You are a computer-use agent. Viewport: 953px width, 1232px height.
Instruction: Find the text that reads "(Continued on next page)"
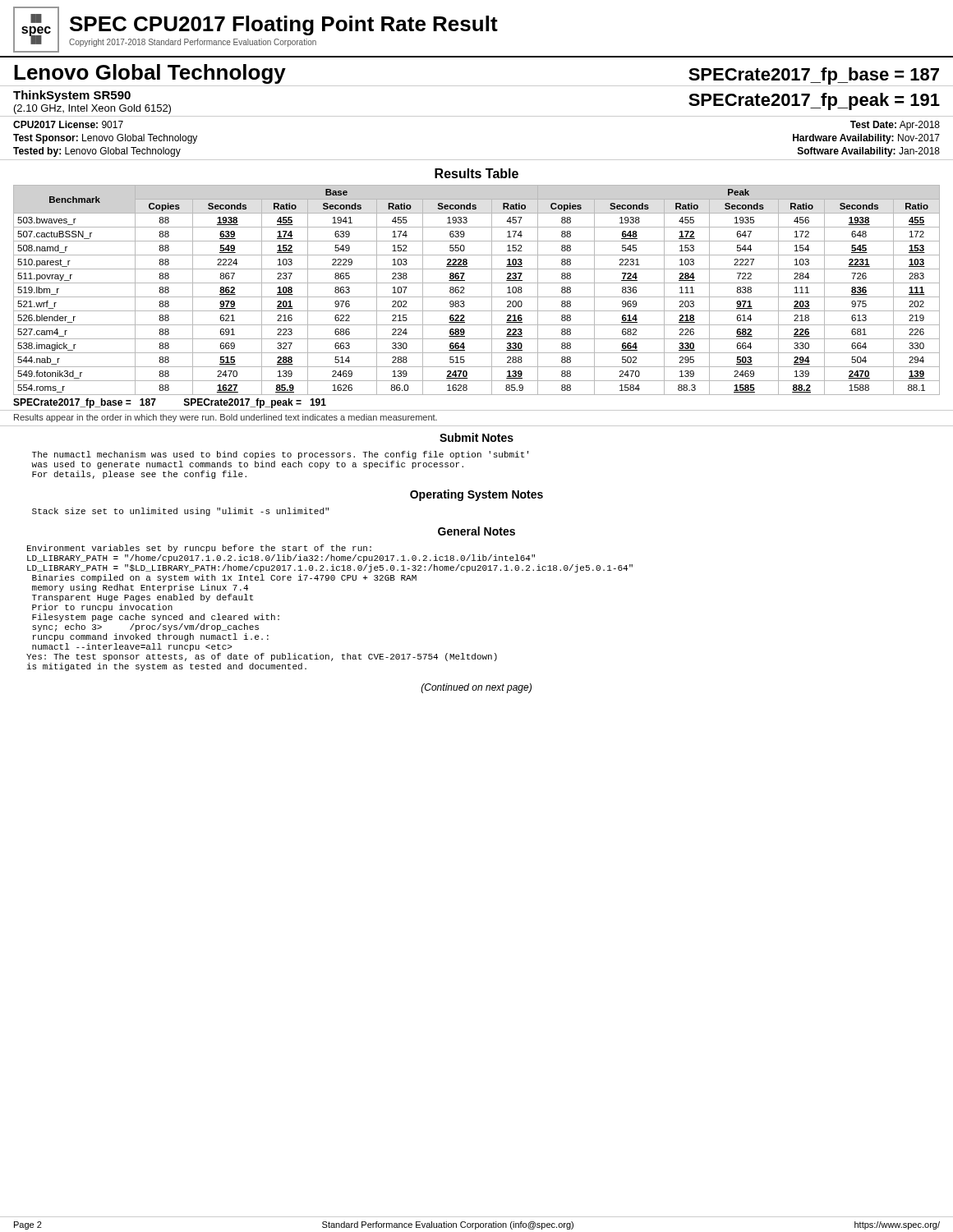click(476, 687)
